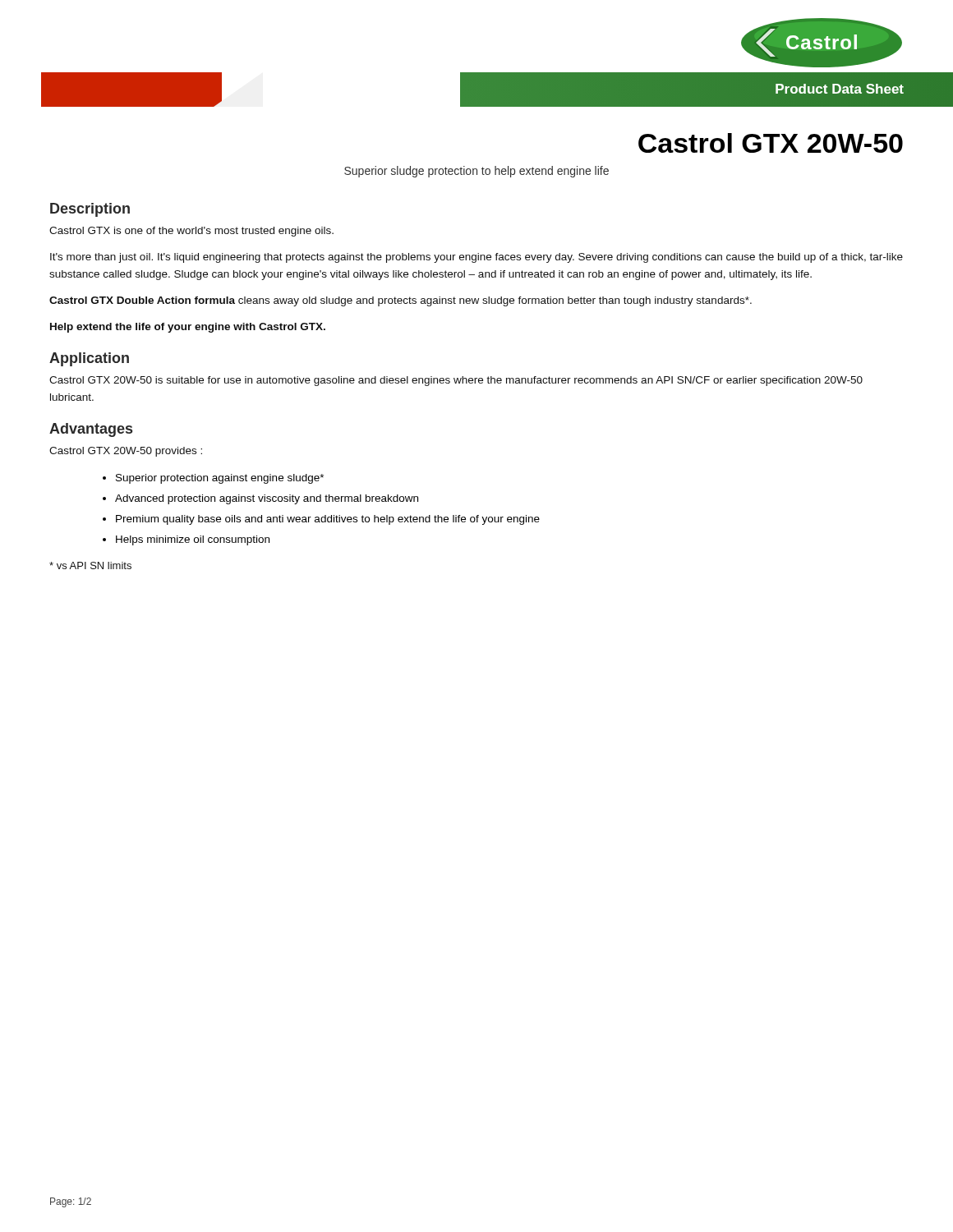Click on the list item containing "Advanced protection against viscosity and thermal breakdown"
The image size is (953, 1232).
click(267, 498)
